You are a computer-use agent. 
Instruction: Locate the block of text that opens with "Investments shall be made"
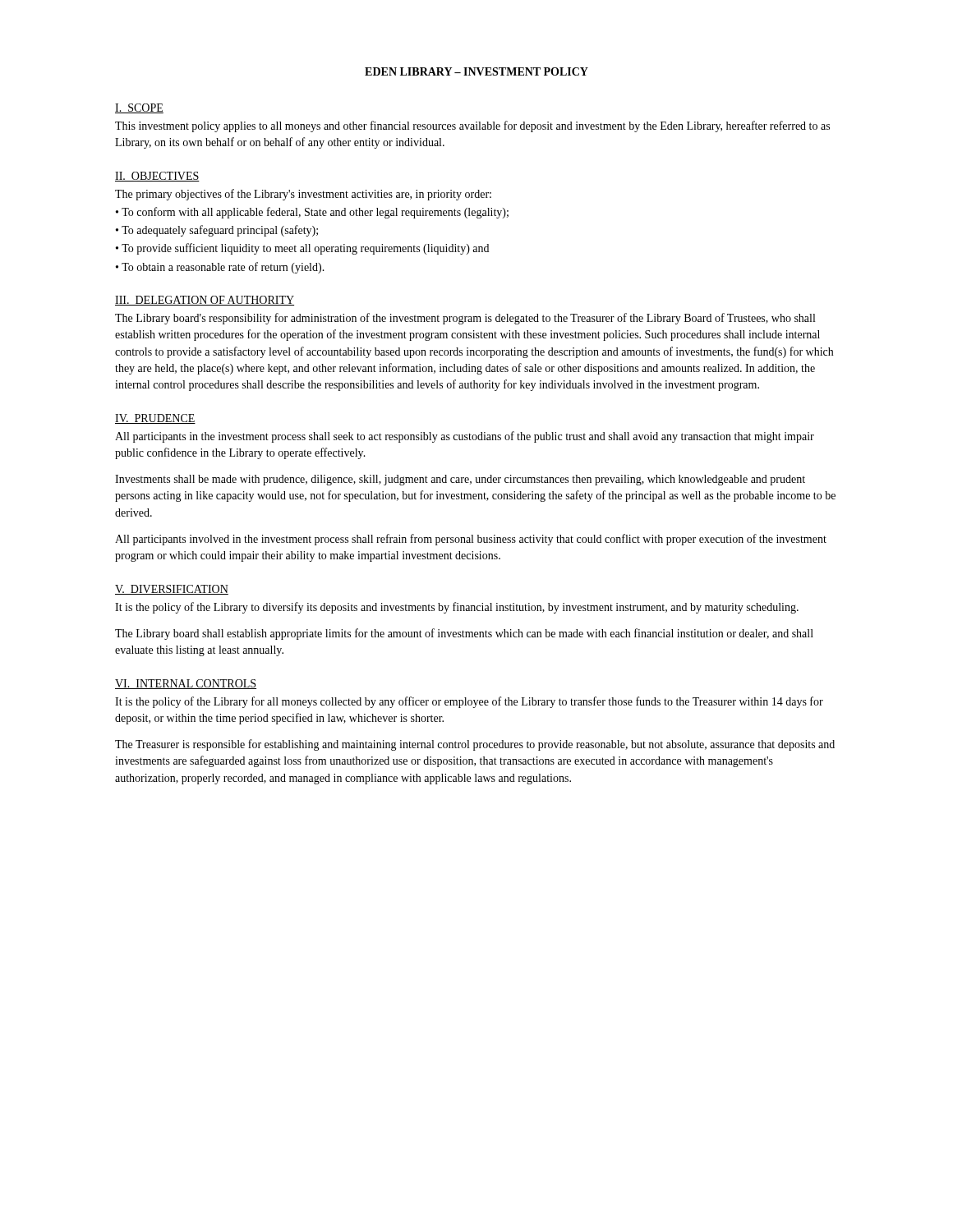(475, 496)
